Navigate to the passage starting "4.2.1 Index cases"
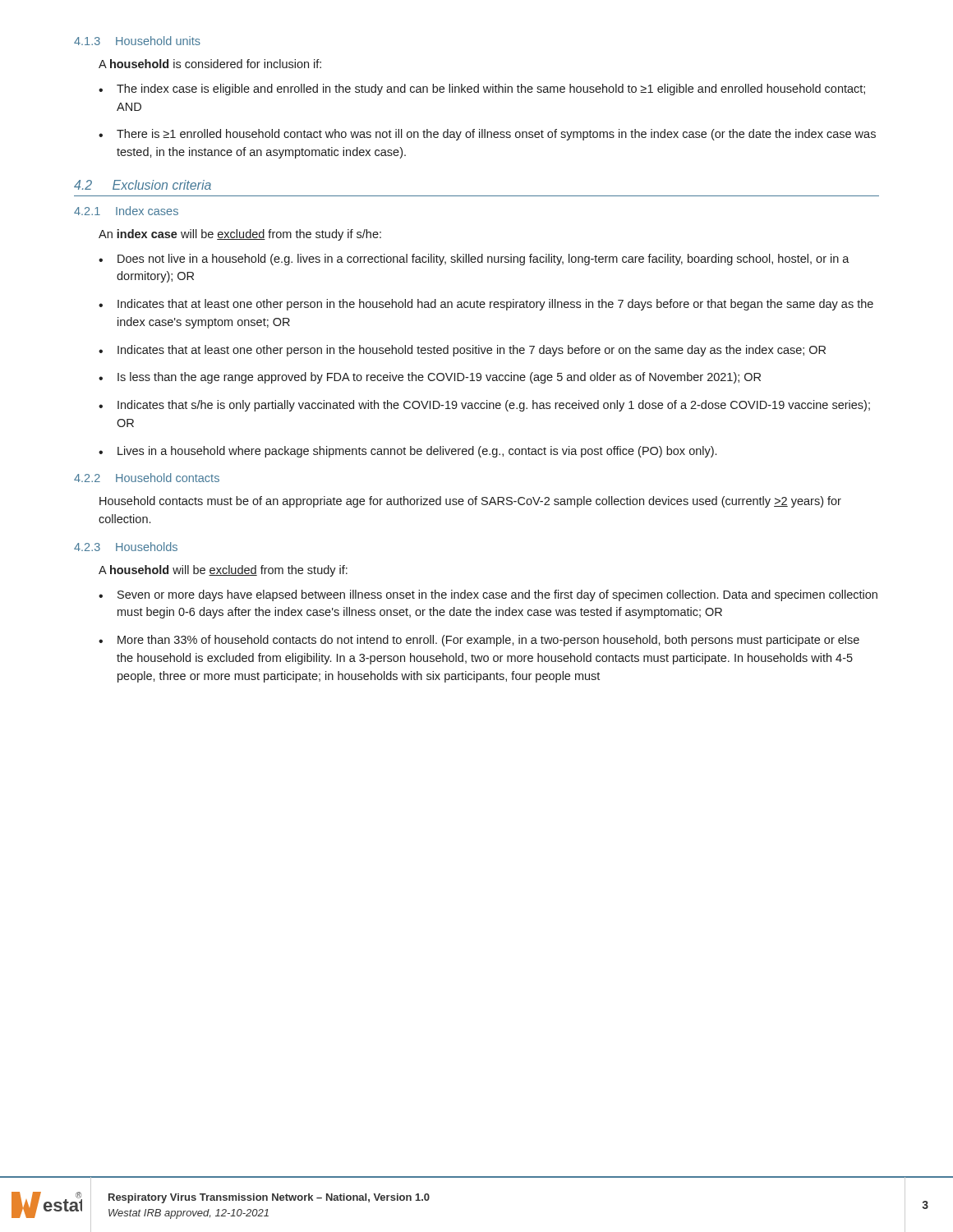This screenshot has height=1232, width=953. [126, 211]
